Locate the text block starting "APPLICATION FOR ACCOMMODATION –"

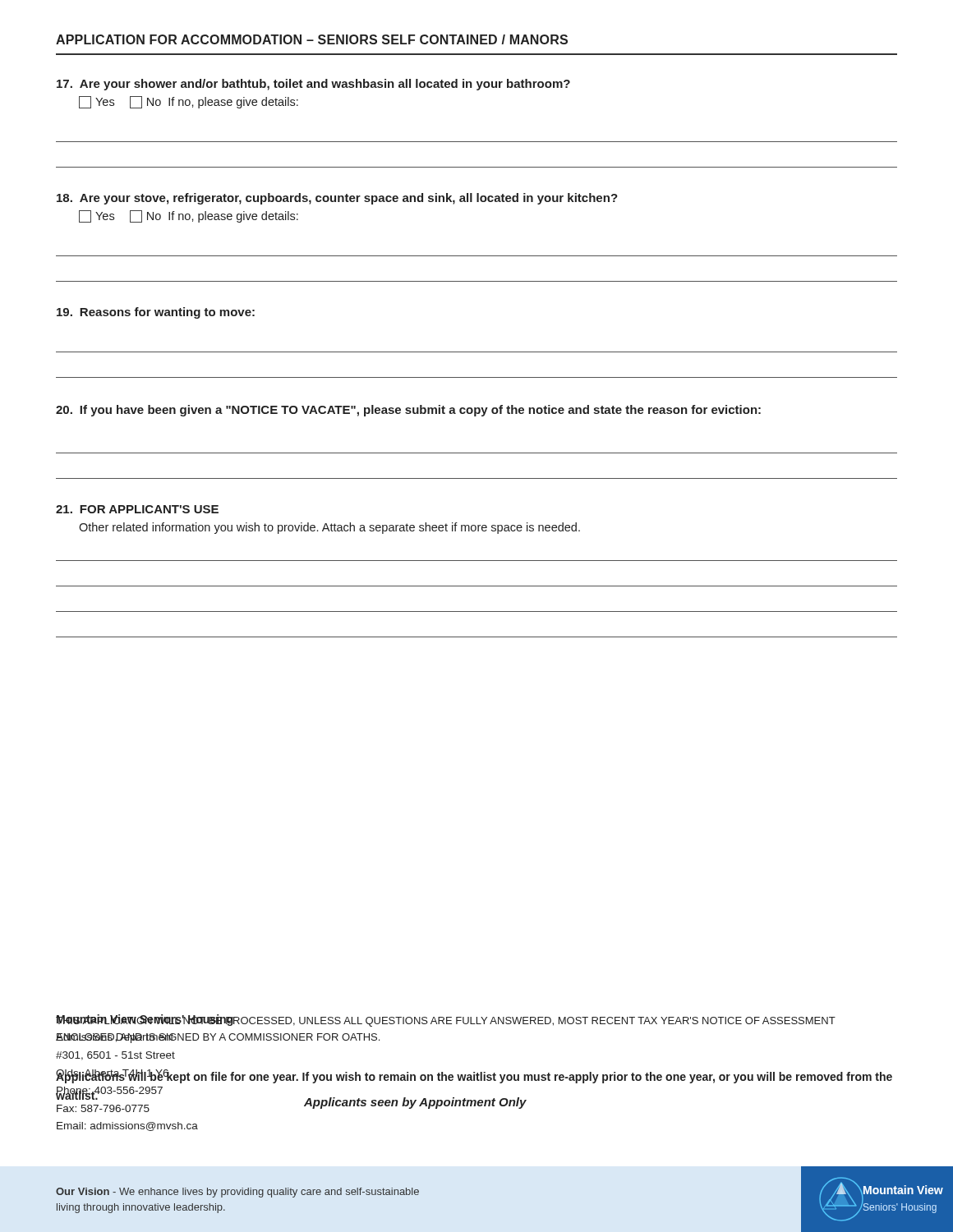point(312,40)
